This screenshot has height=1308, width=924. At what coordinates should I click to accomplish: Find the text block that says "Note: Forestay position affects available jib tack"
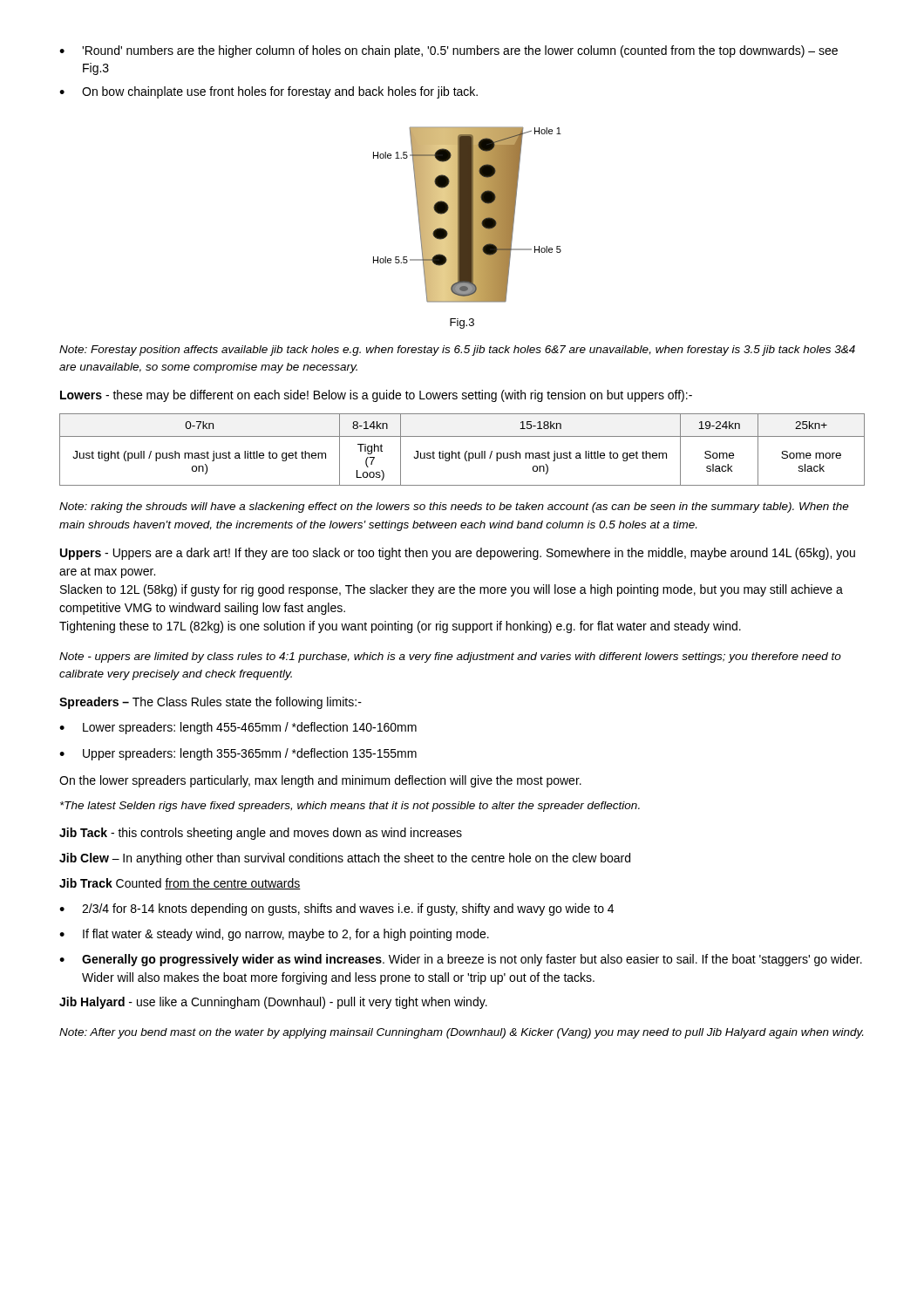click(457, 358)
